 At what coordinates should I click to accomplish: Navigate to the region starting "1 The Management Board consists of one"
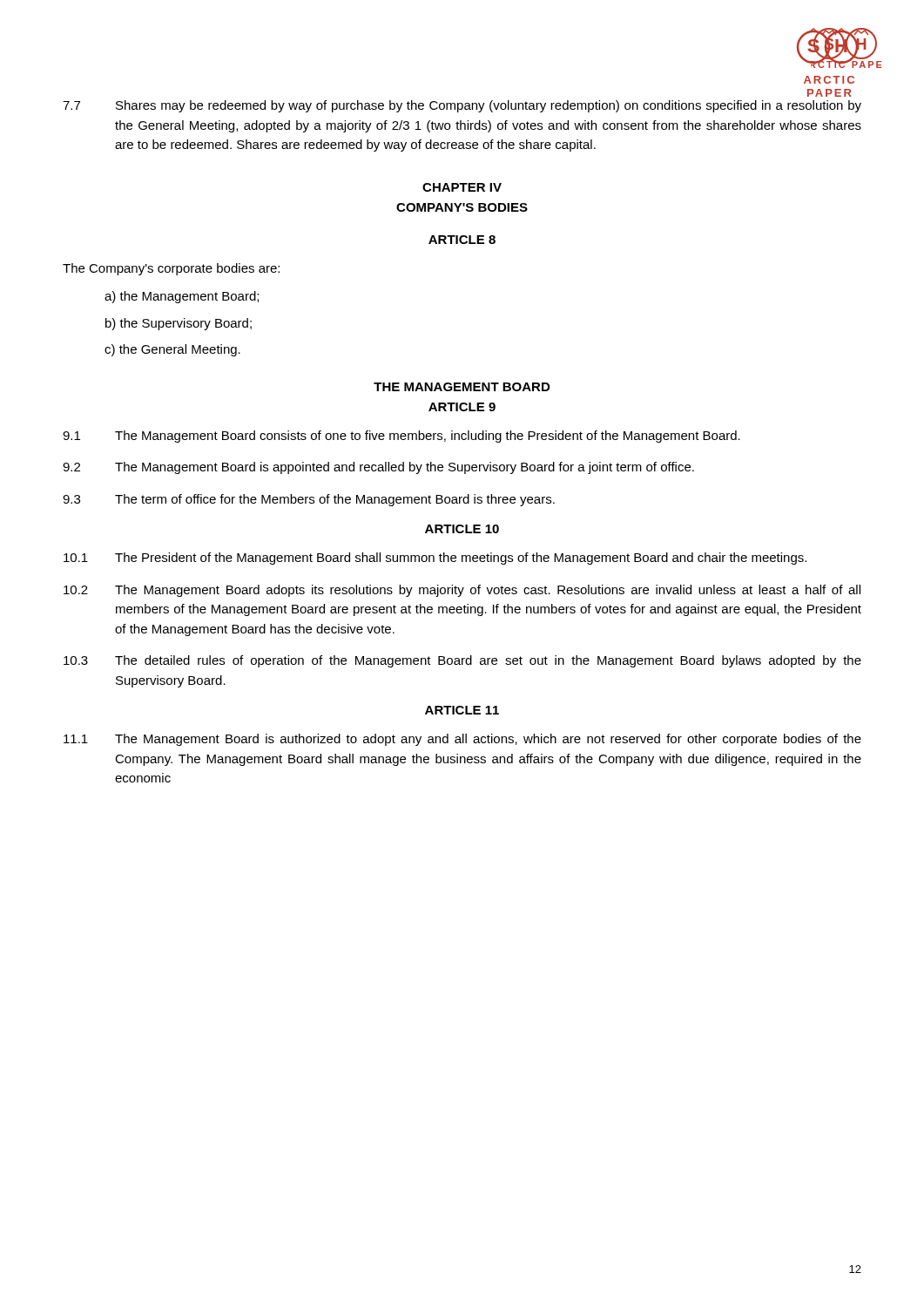coord(462,435)
